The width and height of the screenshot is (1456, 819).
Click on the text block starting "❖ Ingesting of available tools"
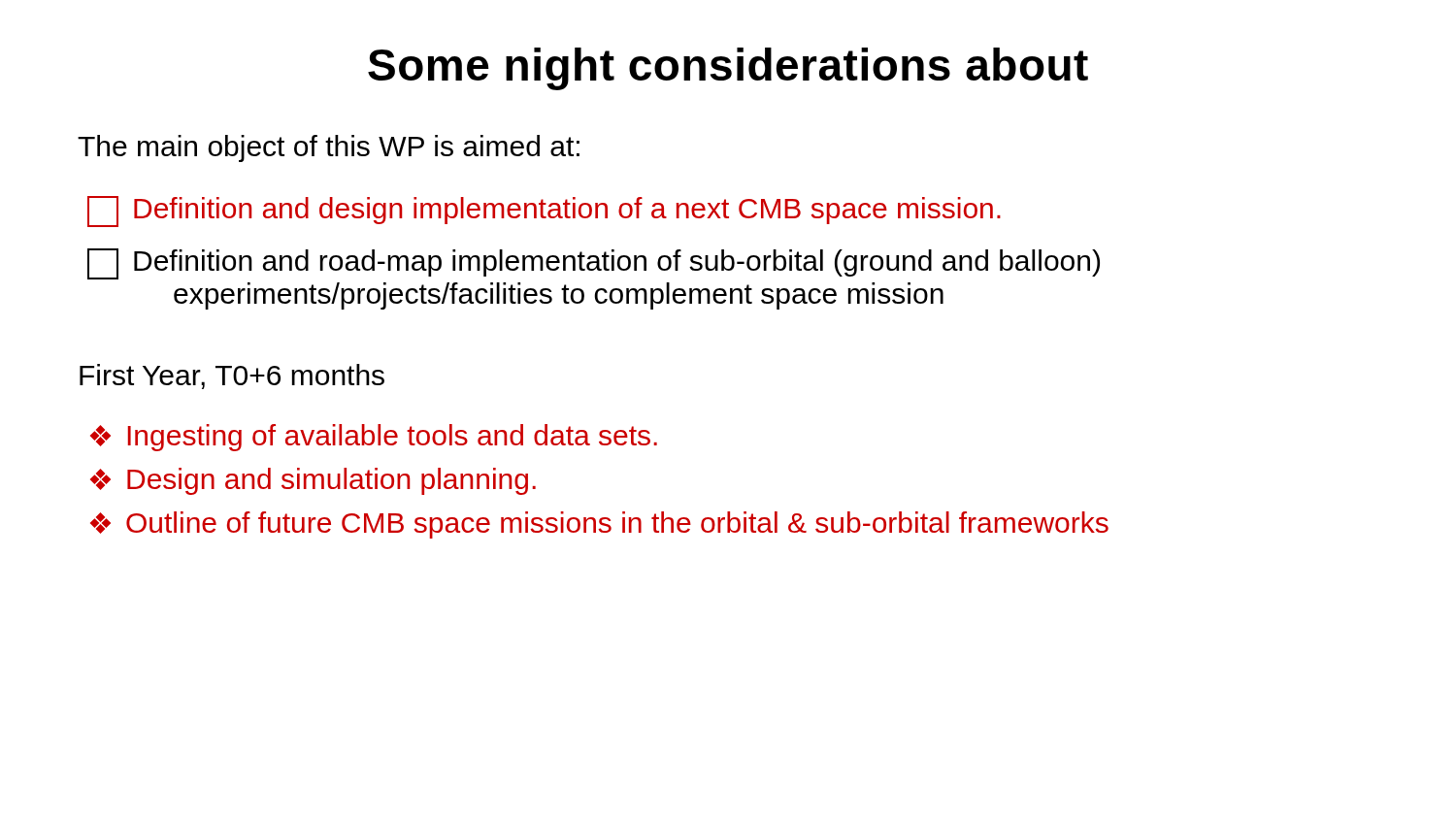click(x=373, y=436)
